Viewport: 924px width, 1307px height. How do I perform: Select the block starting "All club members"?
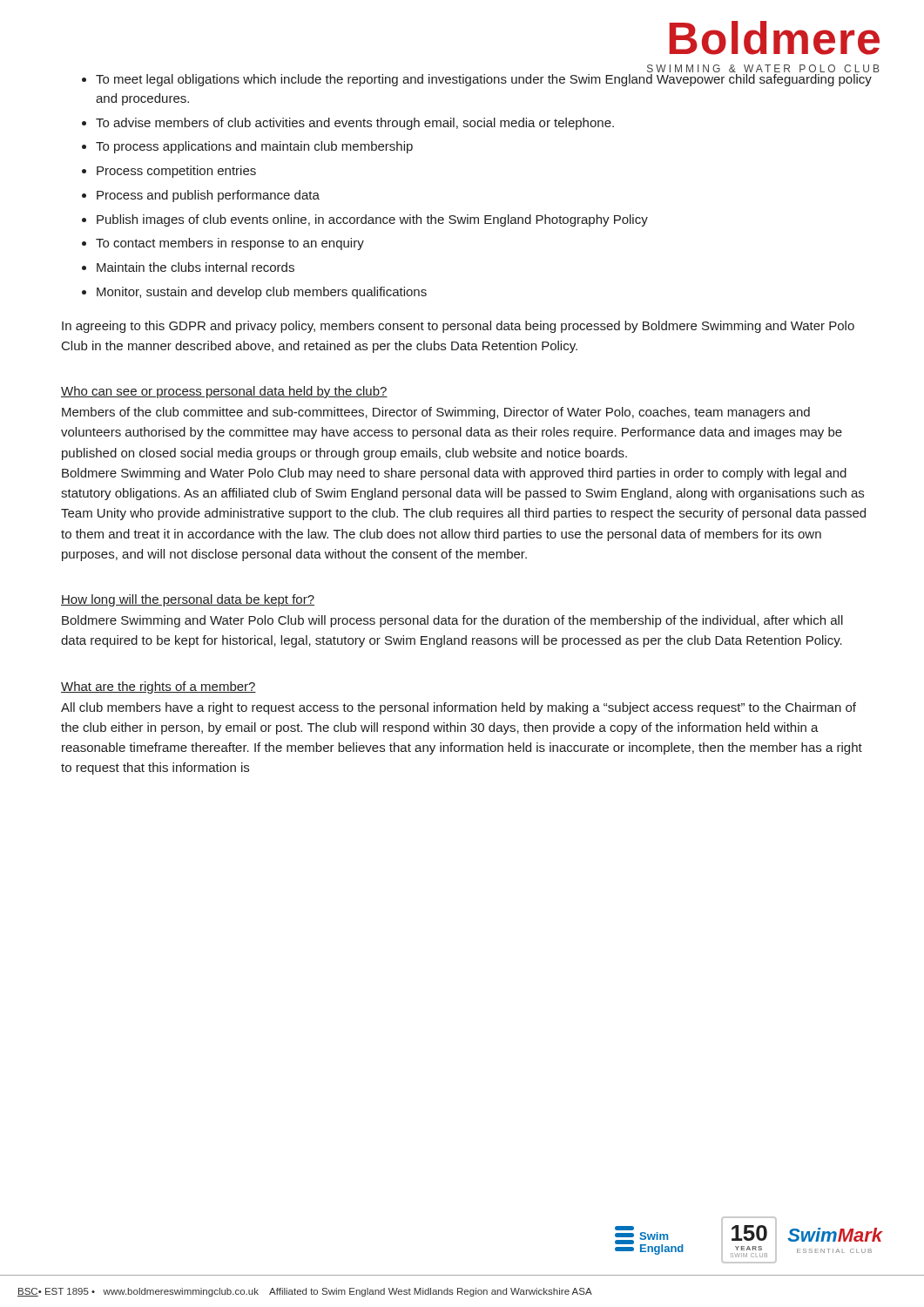coord(461,737)
